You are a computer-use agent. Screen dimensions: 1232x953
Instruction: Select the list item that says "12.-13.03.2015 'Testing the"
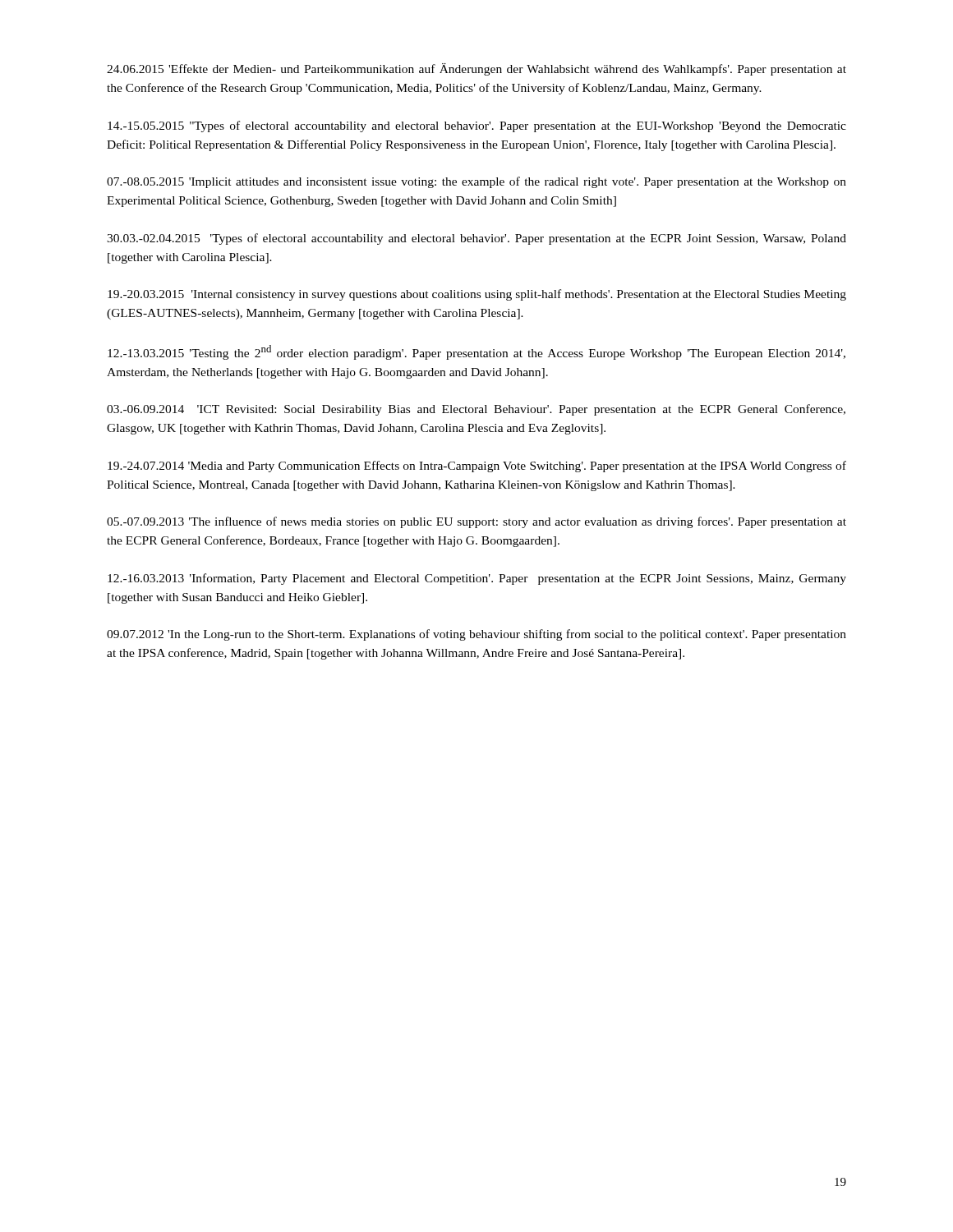(476, 360)
